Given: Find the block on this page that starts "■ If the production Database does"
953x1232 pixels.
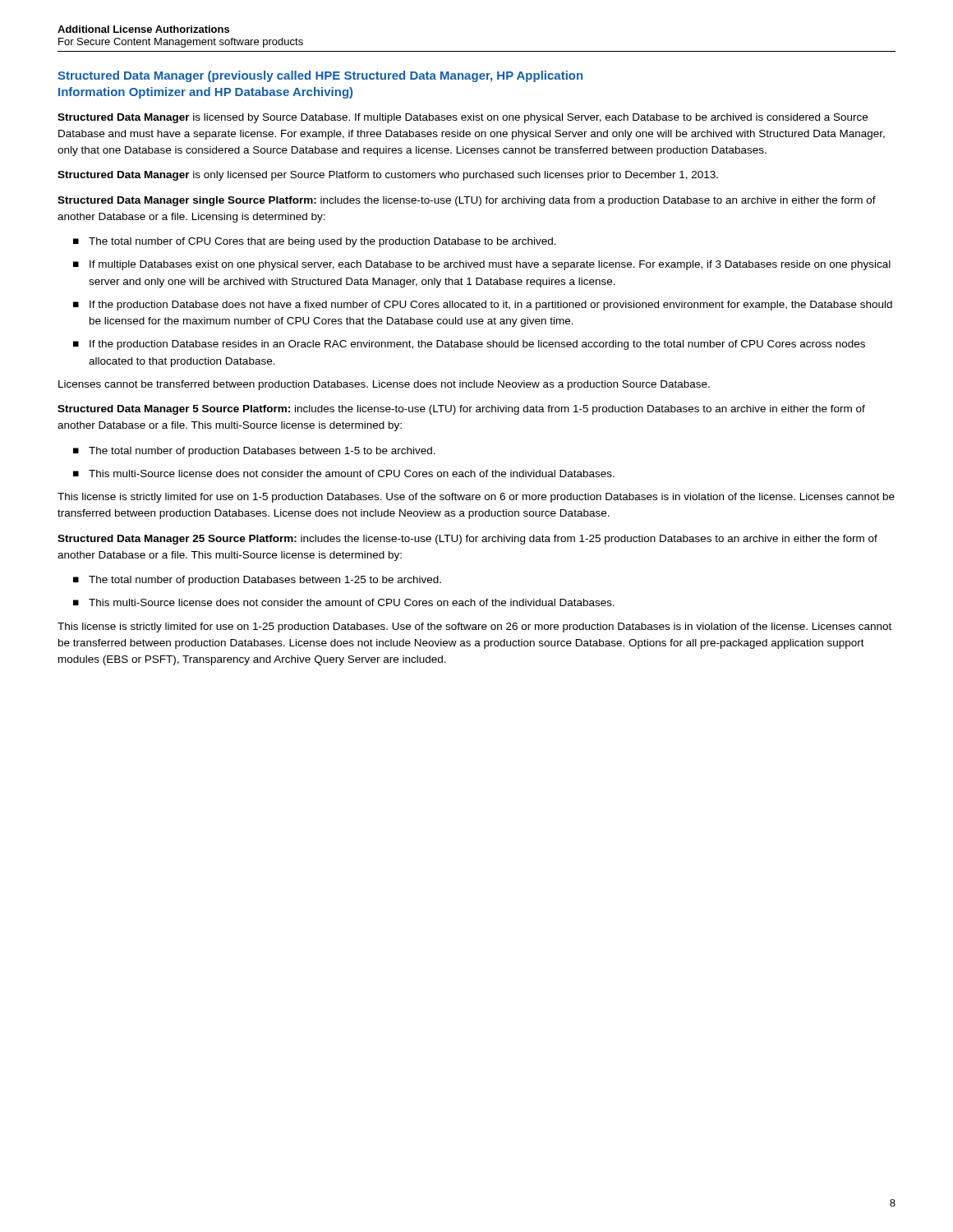Looking at the screenshot, I should pos(484,313).
